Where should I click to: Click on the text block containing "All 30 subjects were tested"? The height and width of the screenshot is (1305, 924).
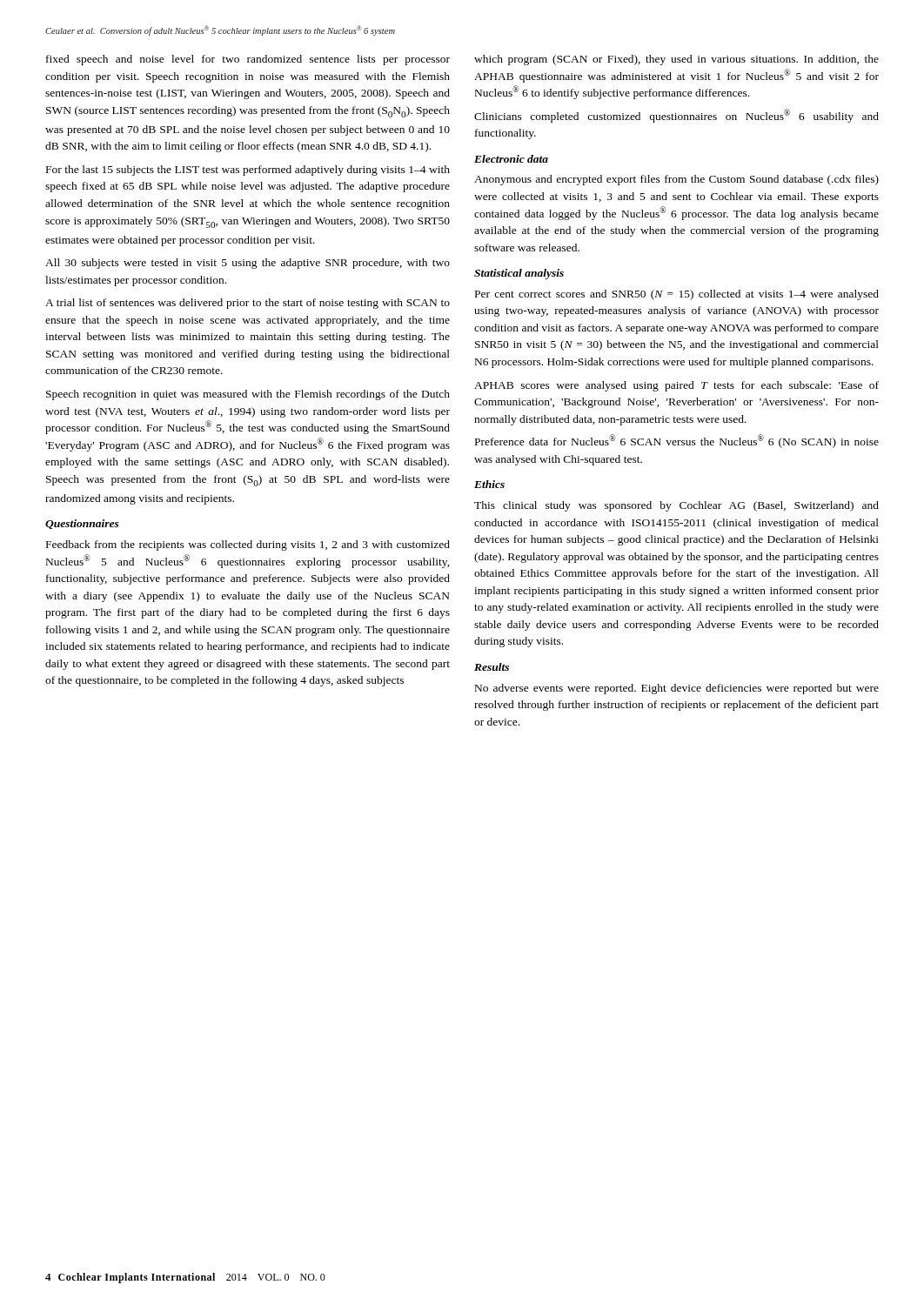pos(248,271)
